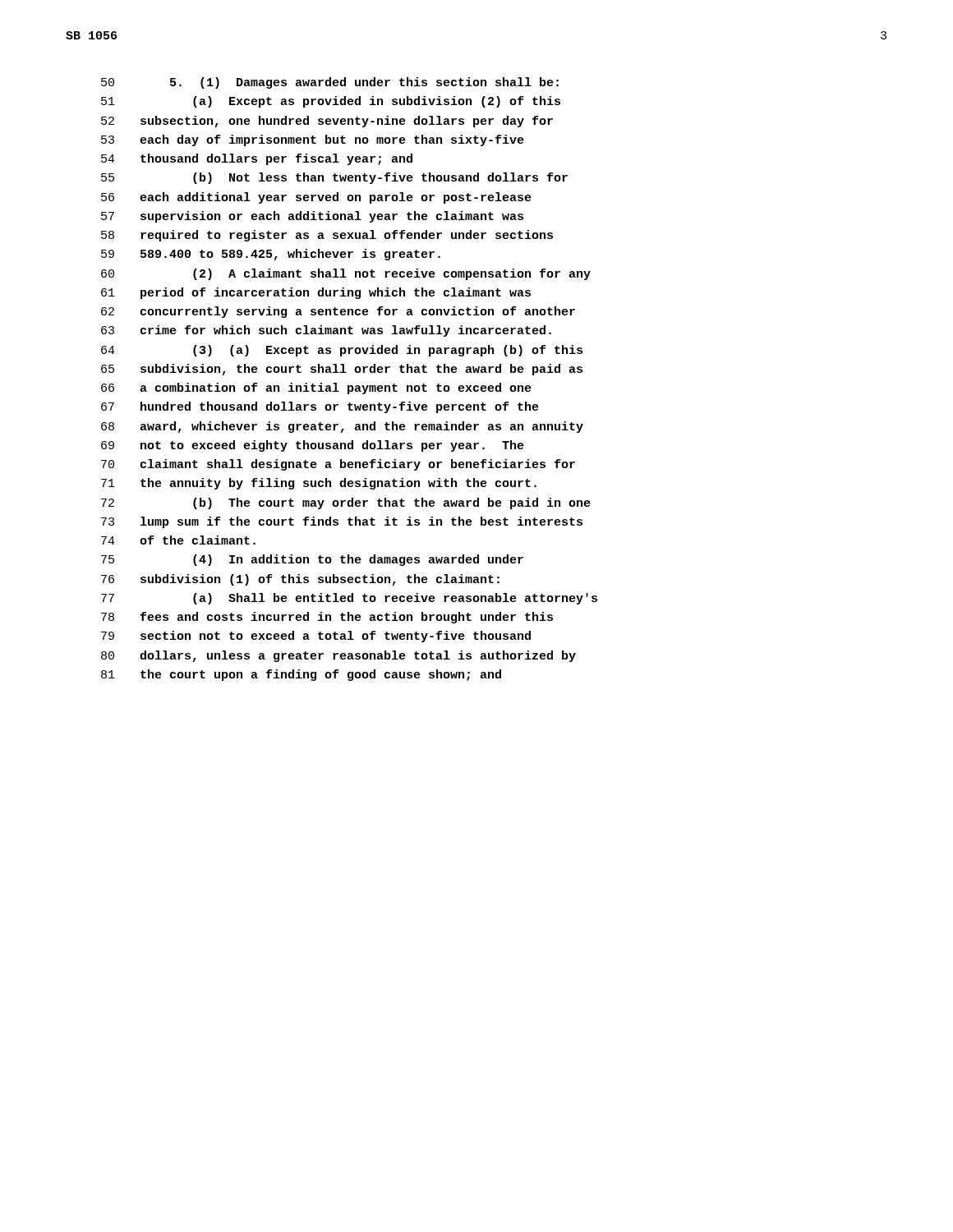The image size is (953, 1232).
Task: Point to "74 of the claimant."
Action: [178, 540]
